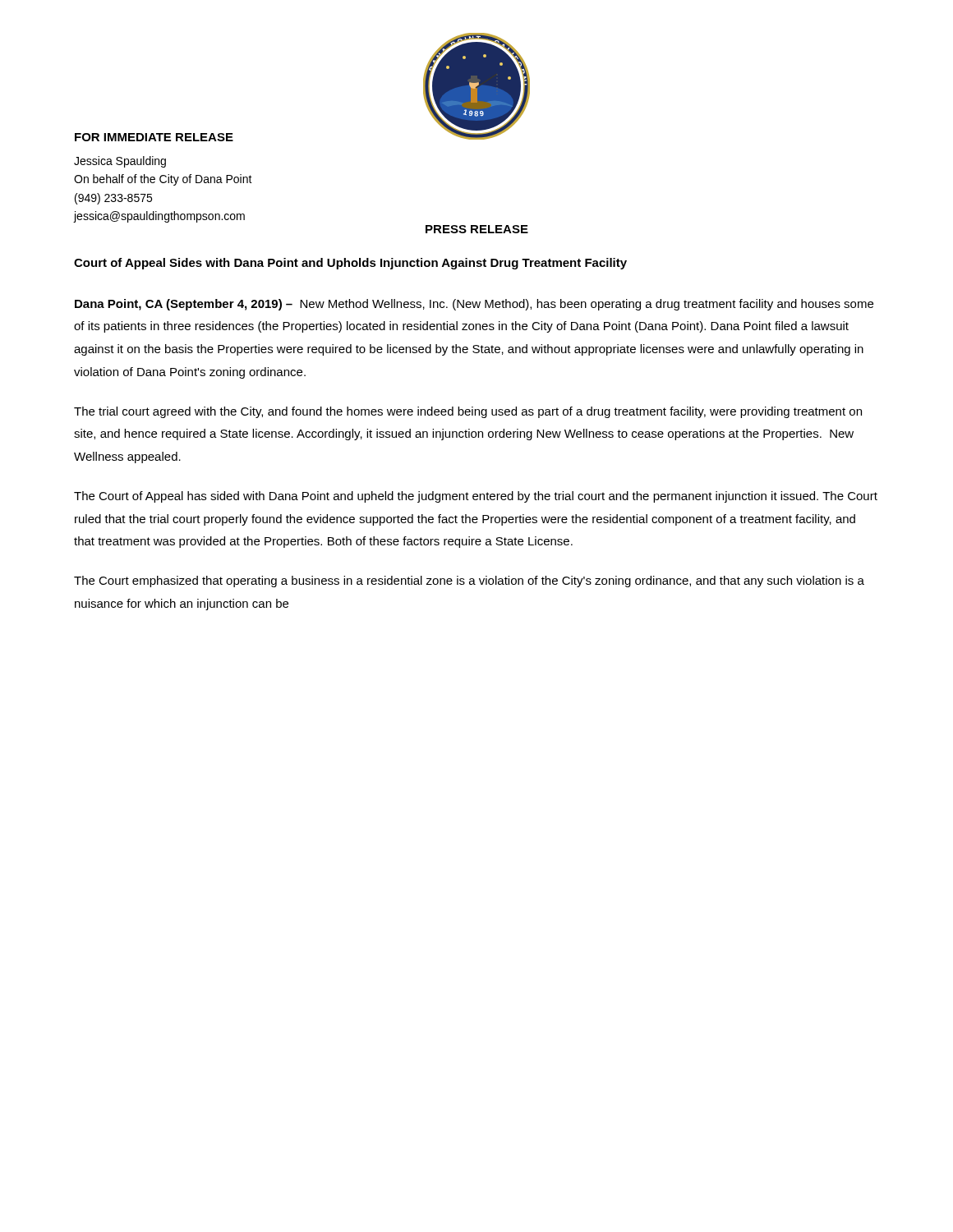Click the passage that begins "The trial court agreed with the City,"
This screenshot has height=1232, width=953.
[x=468, y=433]
